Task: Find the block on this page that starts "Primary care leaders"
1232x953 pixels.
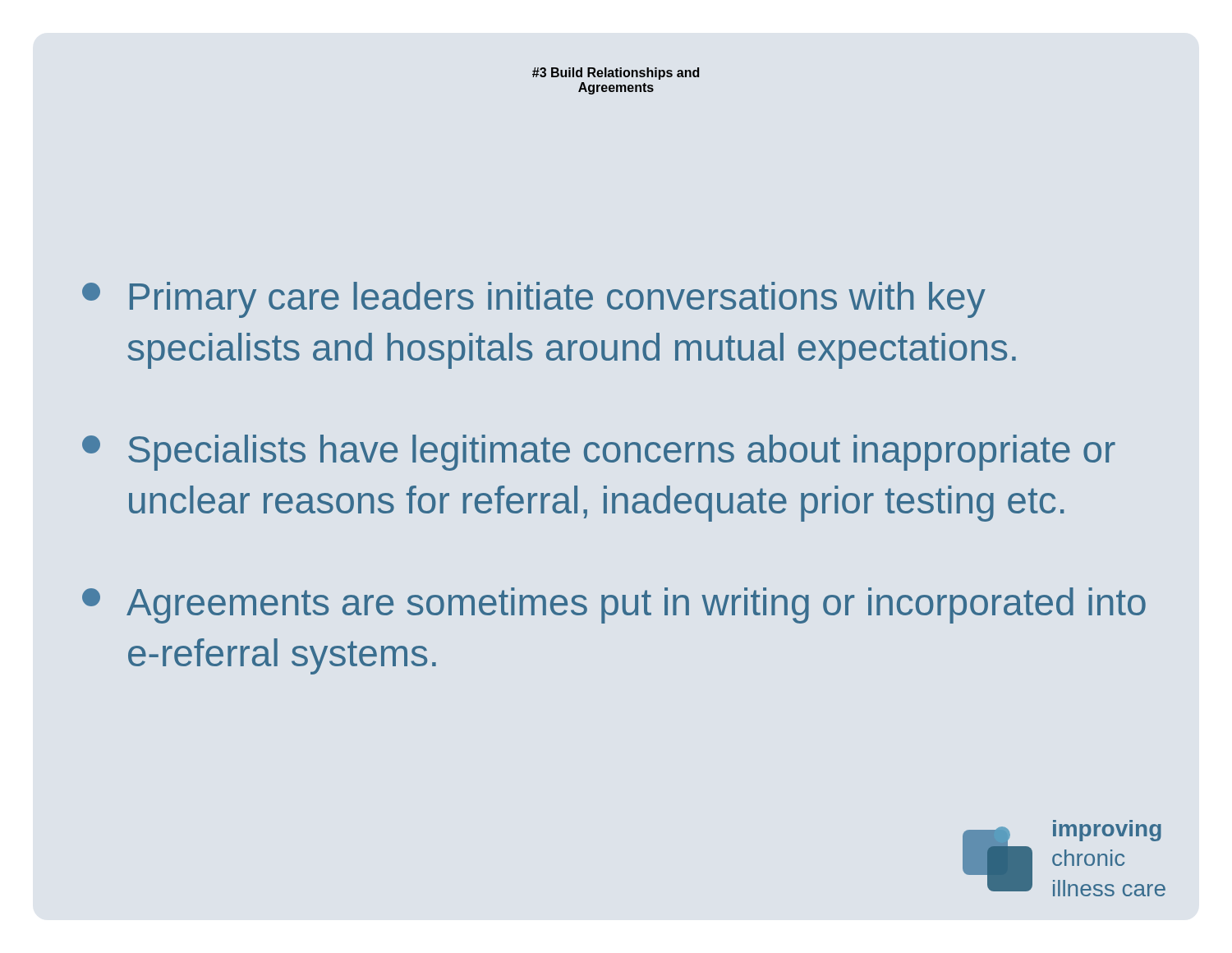Action: pyautogui.click(x=624, y=322)
